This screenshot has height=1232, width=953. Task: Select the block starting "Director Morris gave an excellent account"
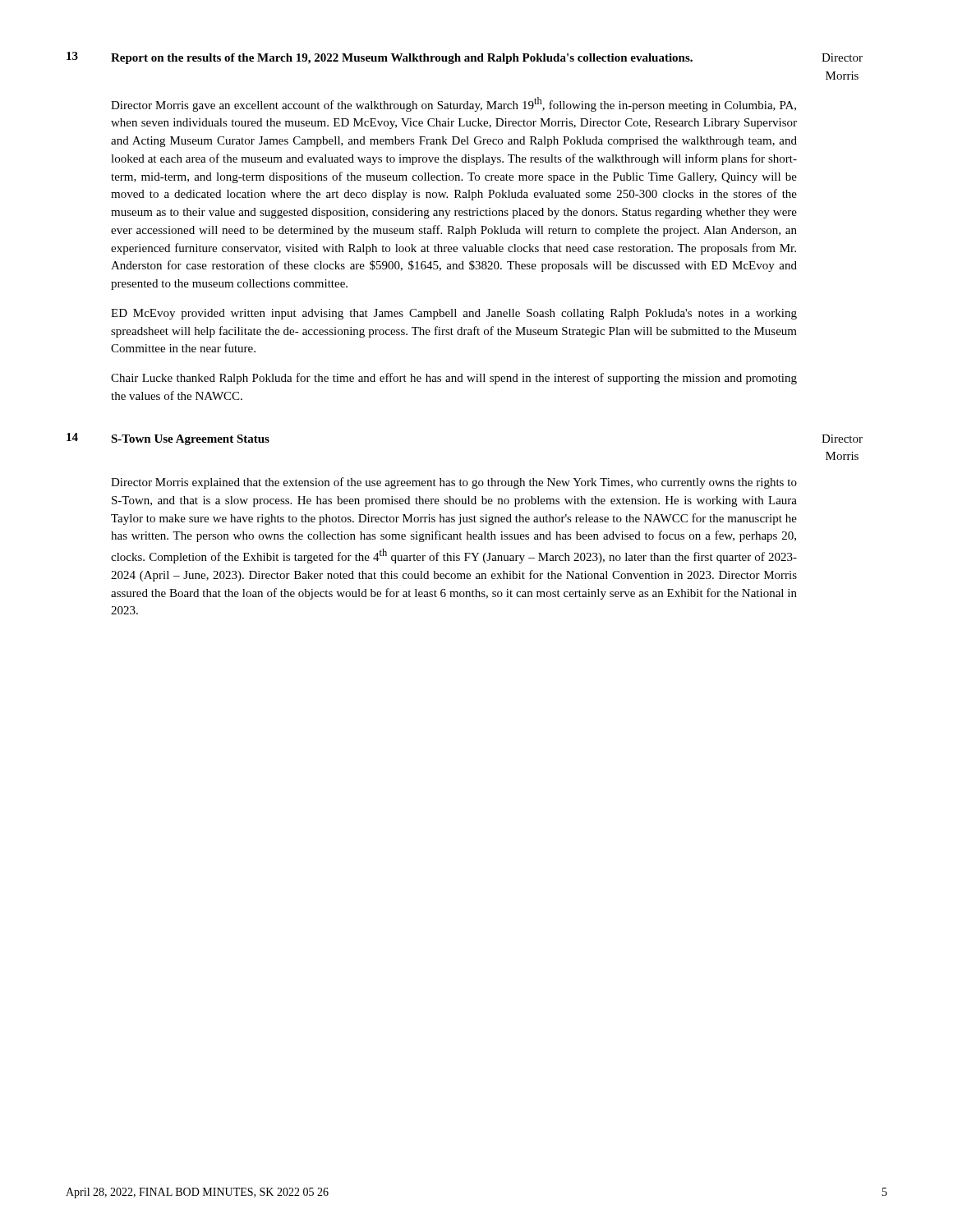[454, 192]
